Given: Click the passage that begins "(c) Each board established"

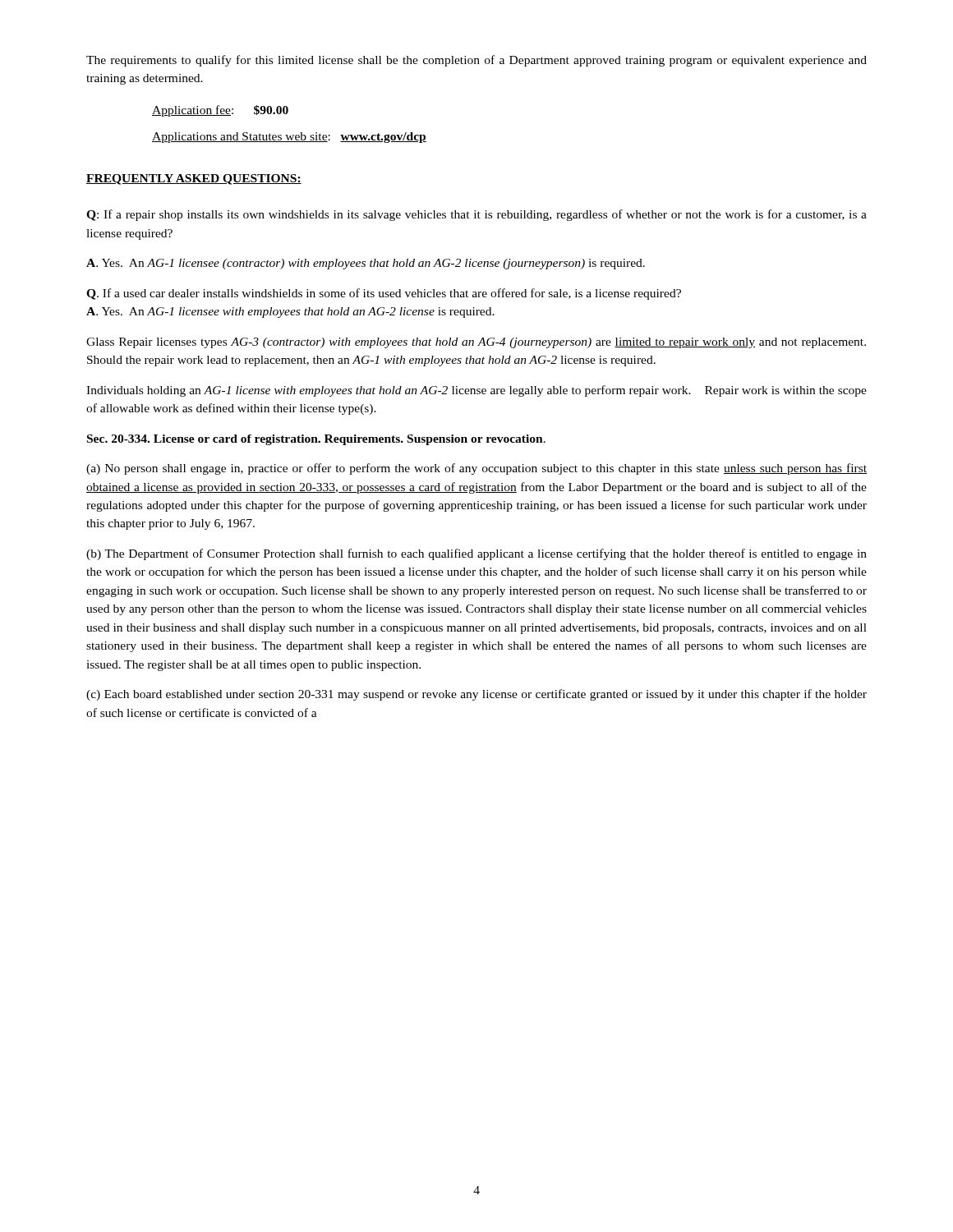Looking at the screenshot, I should coord(476,704).
